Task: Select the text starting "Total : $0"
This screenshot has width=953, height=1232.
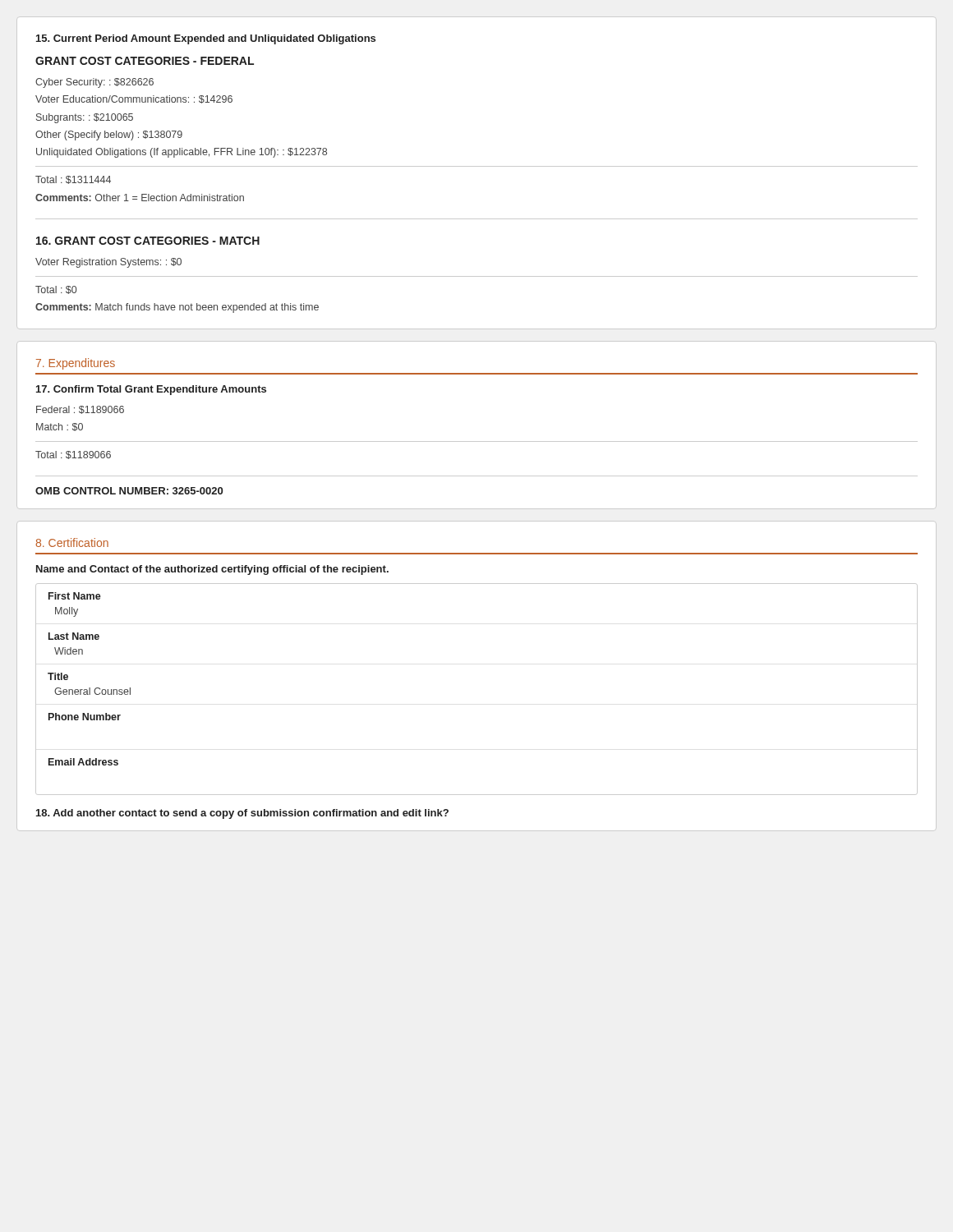Action: pyautogui.click(x=56, y=290)
